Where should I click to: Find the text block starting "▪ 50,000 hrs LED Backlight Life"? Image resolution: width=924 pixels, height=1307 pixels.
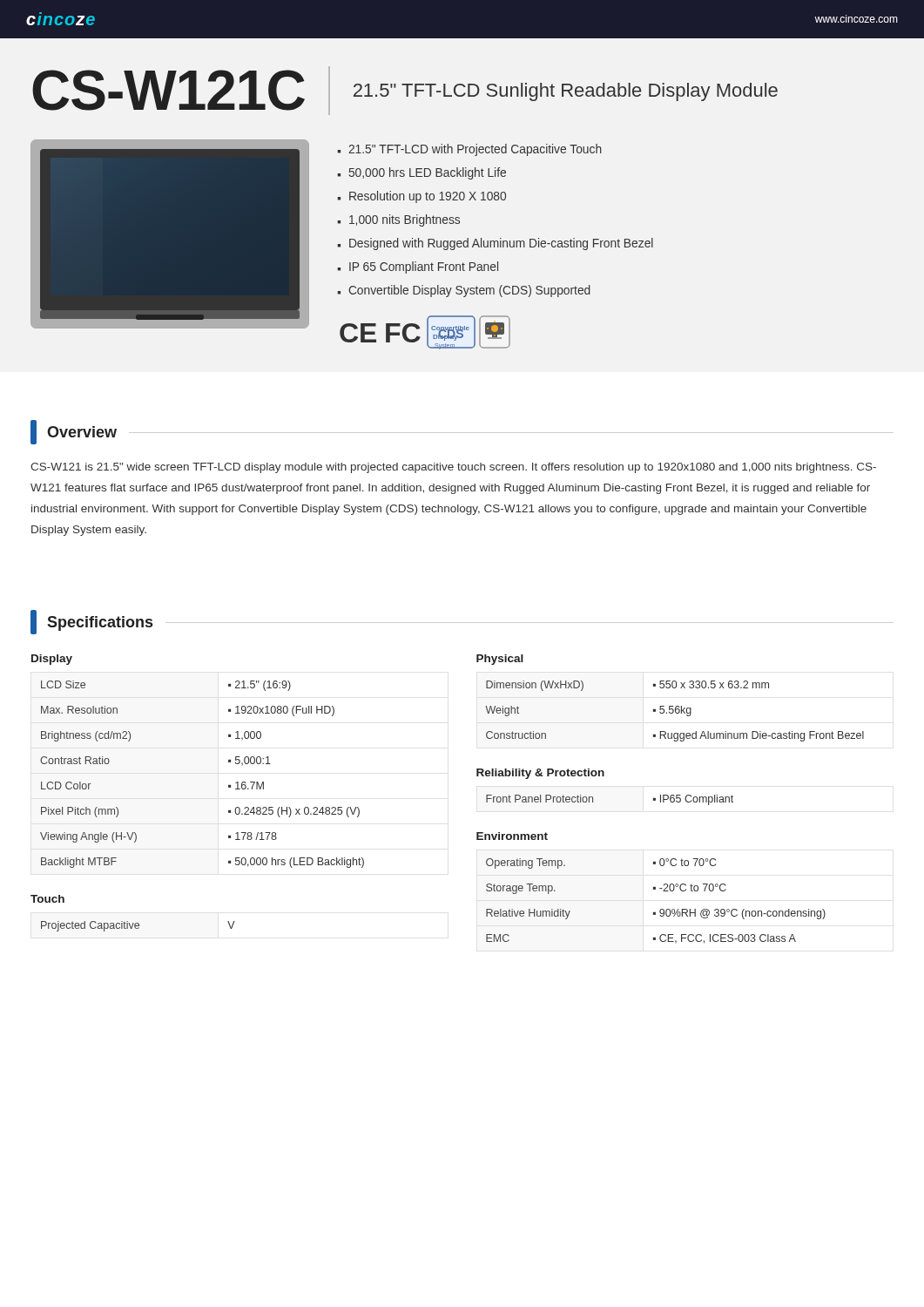click(422, 174)
